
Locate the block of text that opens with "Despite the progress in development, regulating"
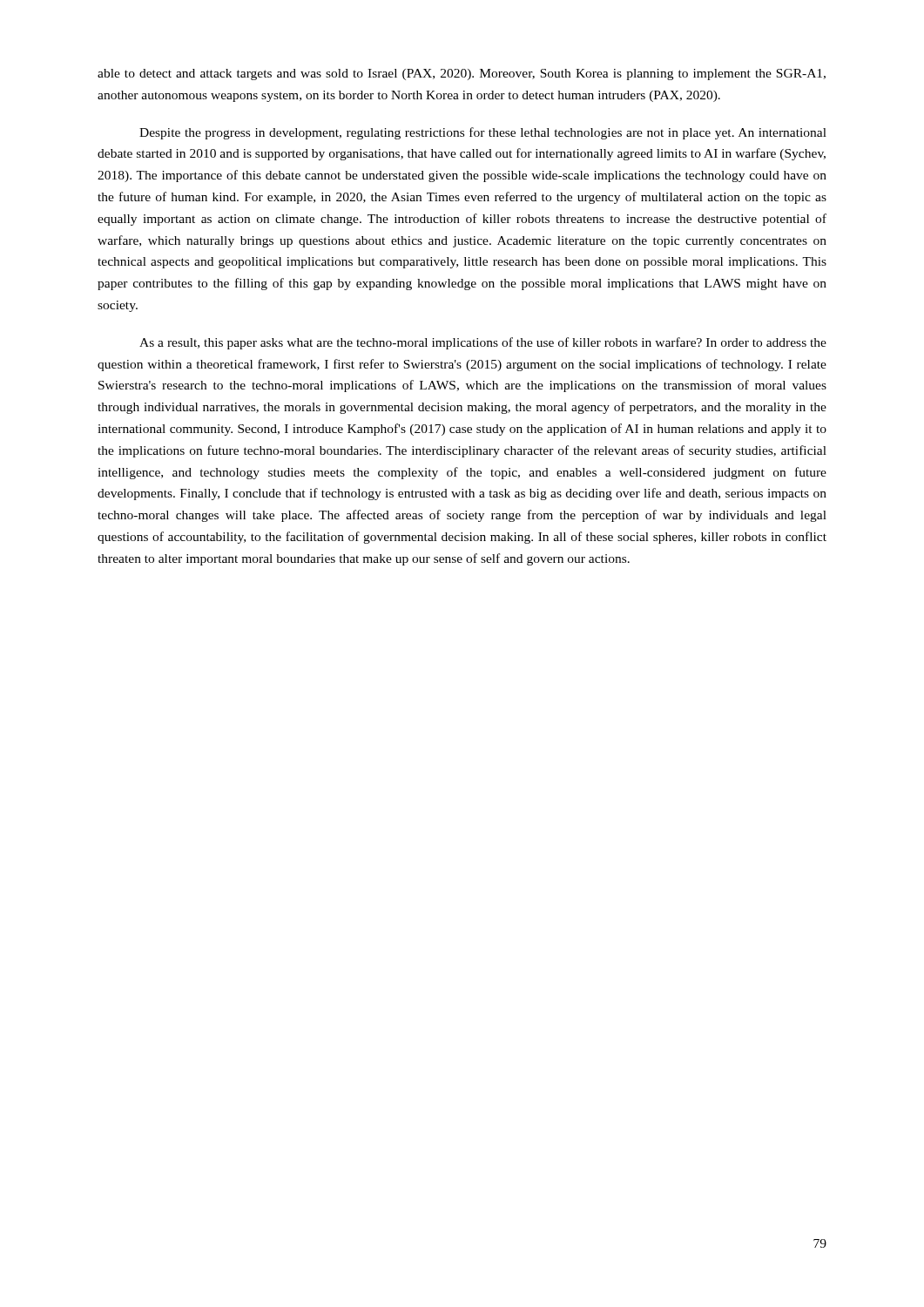pyautogui.click(x=462, y=219)
